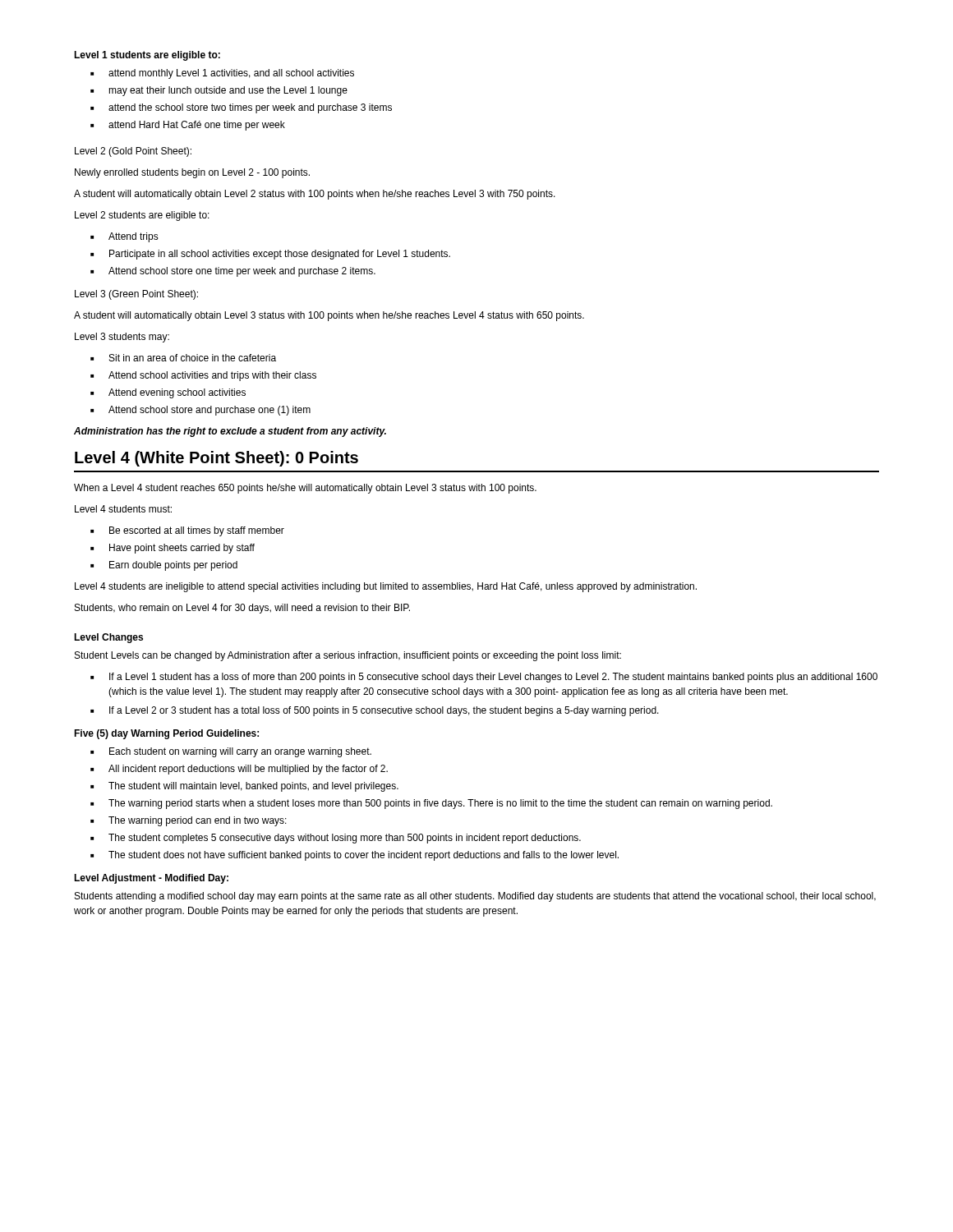Screen dimensions: 1232x953
Task: Select the text block starting "Level 2 (Gold Point Sheet):"
Action: [x=133, y=151]
